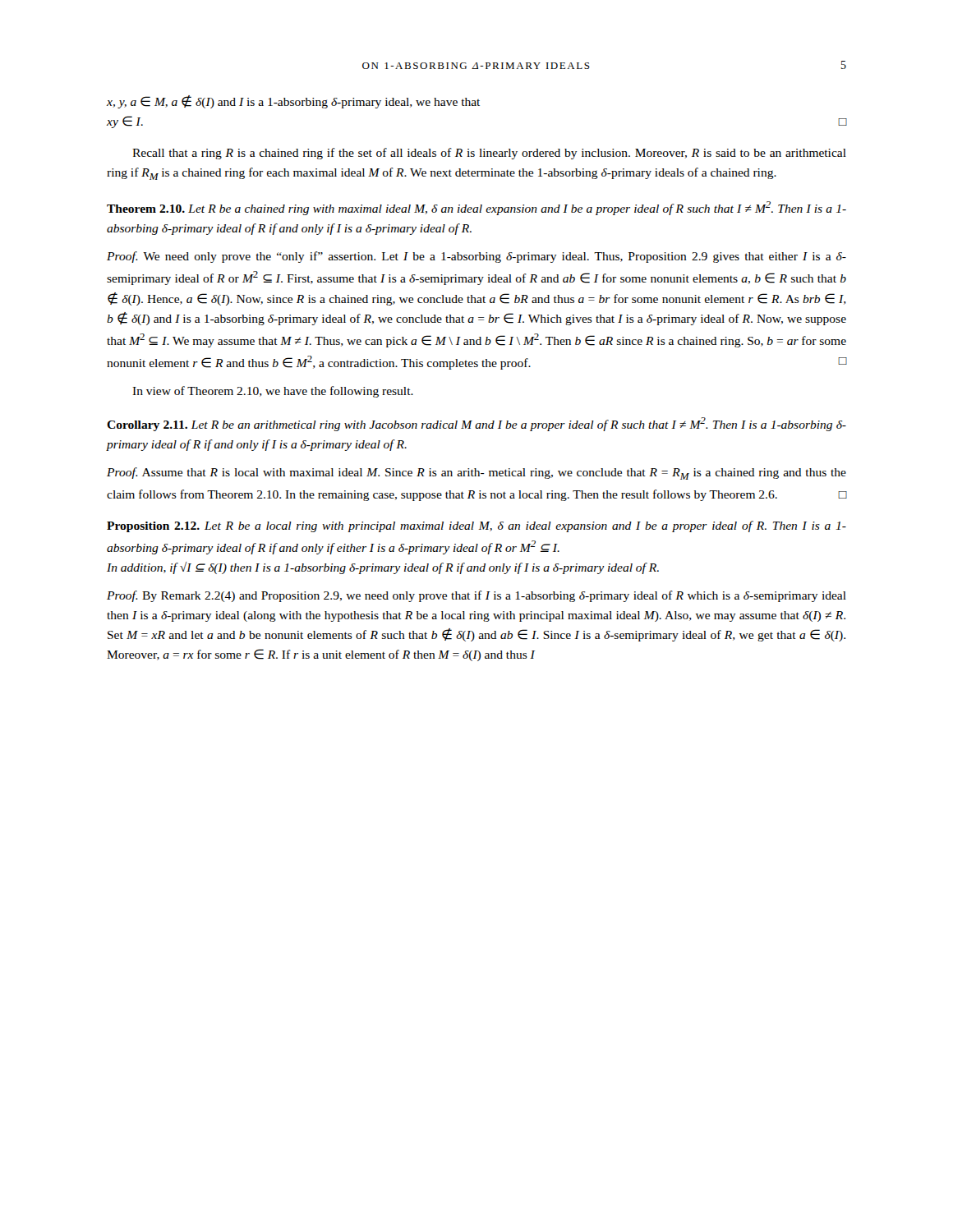Image resolution: width=953 pixels, height=1232 pixels.
Task: Navigate to the text block starting "Proof. Assume that R is local with"
Action: (476, 483)
